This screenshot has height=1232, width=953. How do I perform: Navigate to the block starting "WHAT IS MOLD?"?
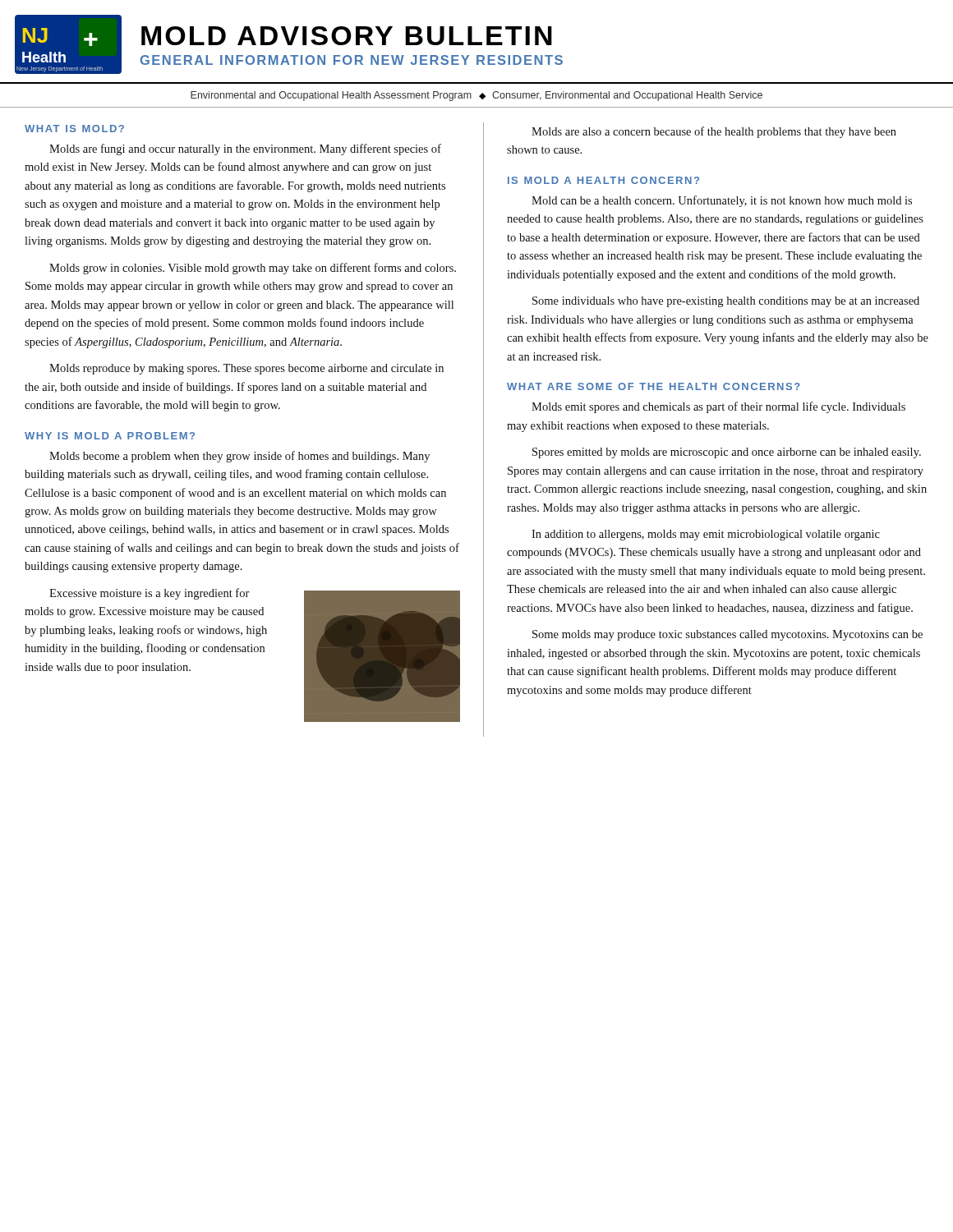(x=75, y=128)
